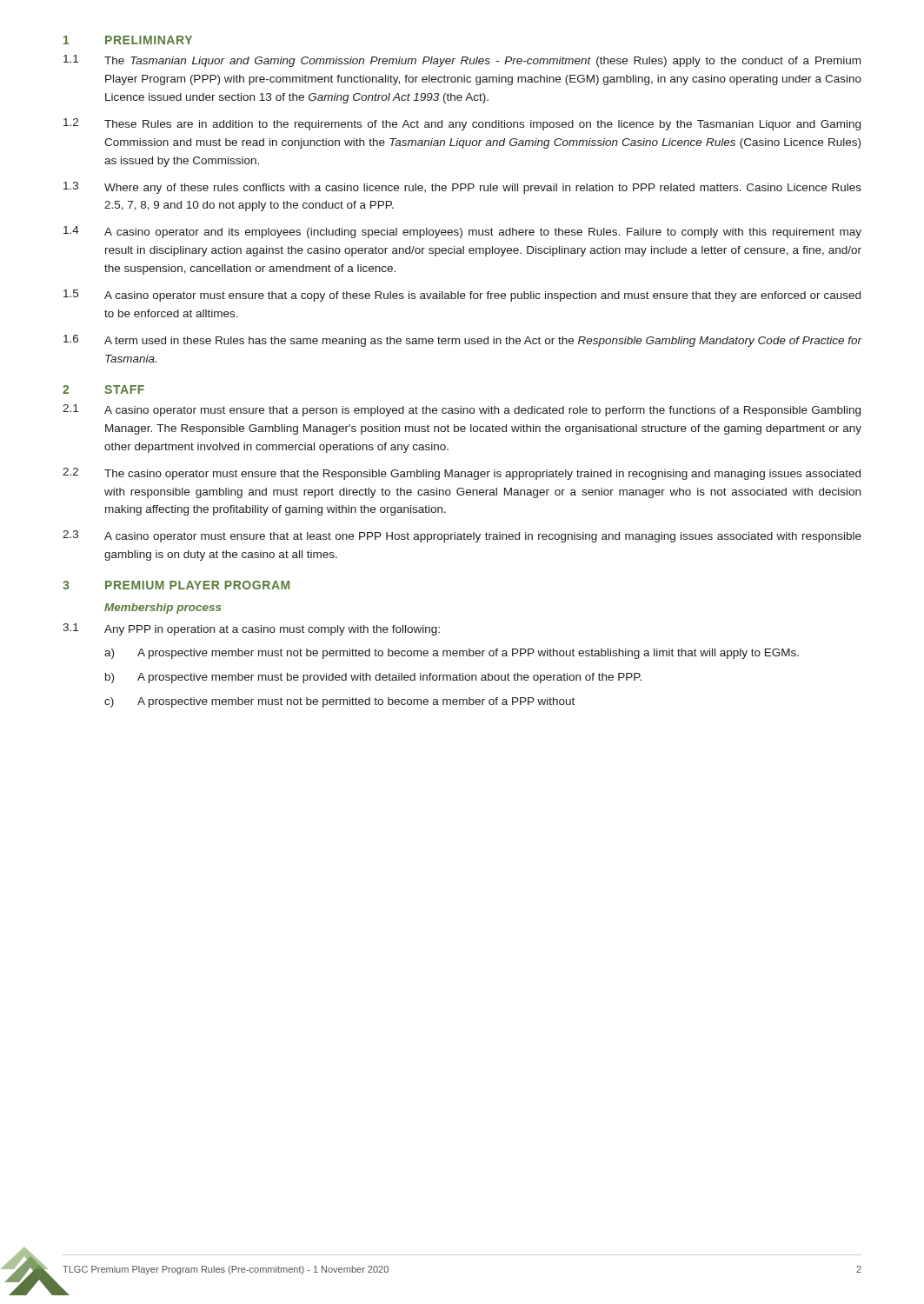Select the list item that reads "2 These Rules are in addition"
Viewport: 924px width, 1304px height.
(462, 143)
